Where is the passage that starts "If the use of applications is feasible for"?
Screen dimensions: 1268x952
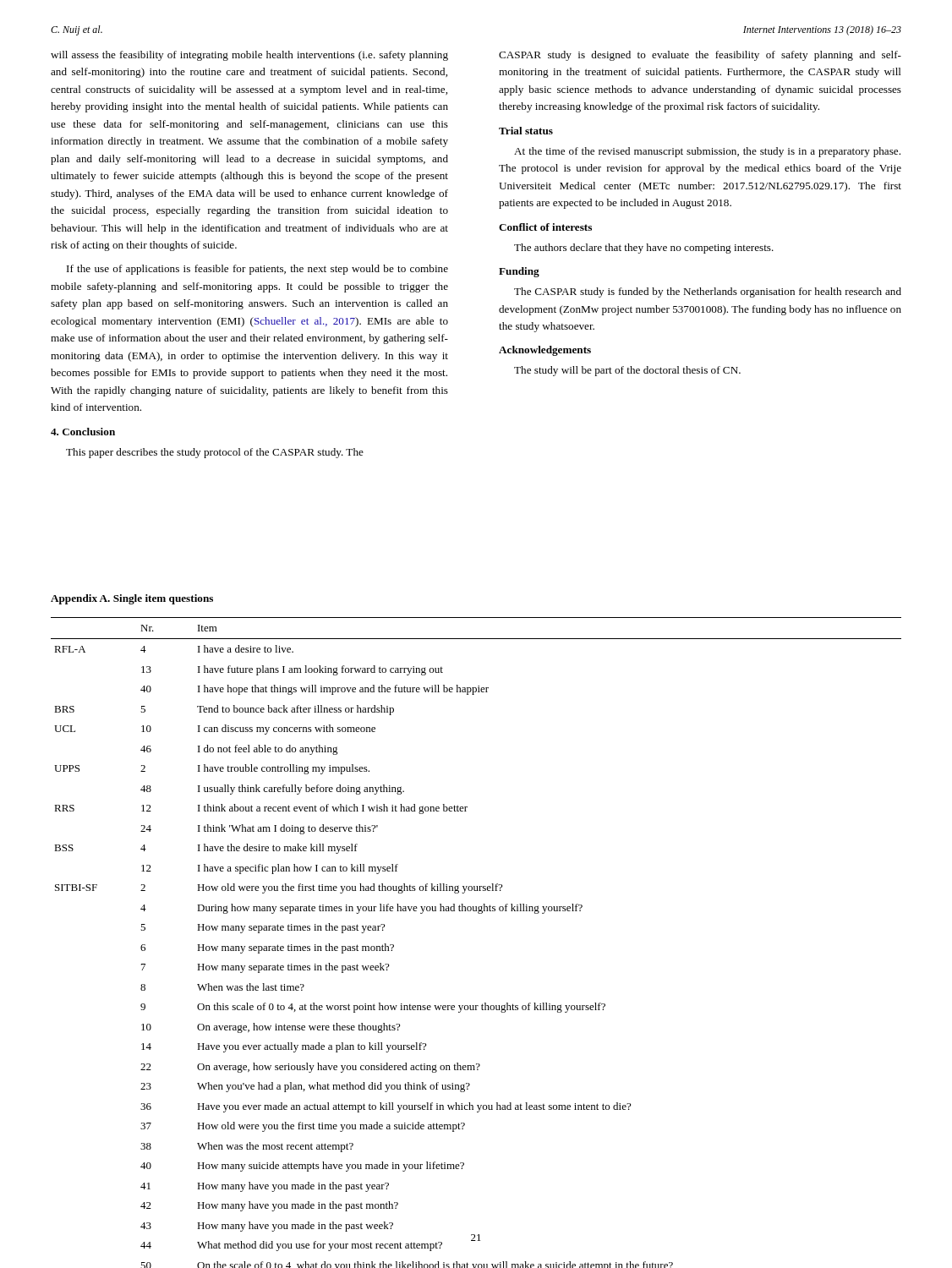click(249, 338)
